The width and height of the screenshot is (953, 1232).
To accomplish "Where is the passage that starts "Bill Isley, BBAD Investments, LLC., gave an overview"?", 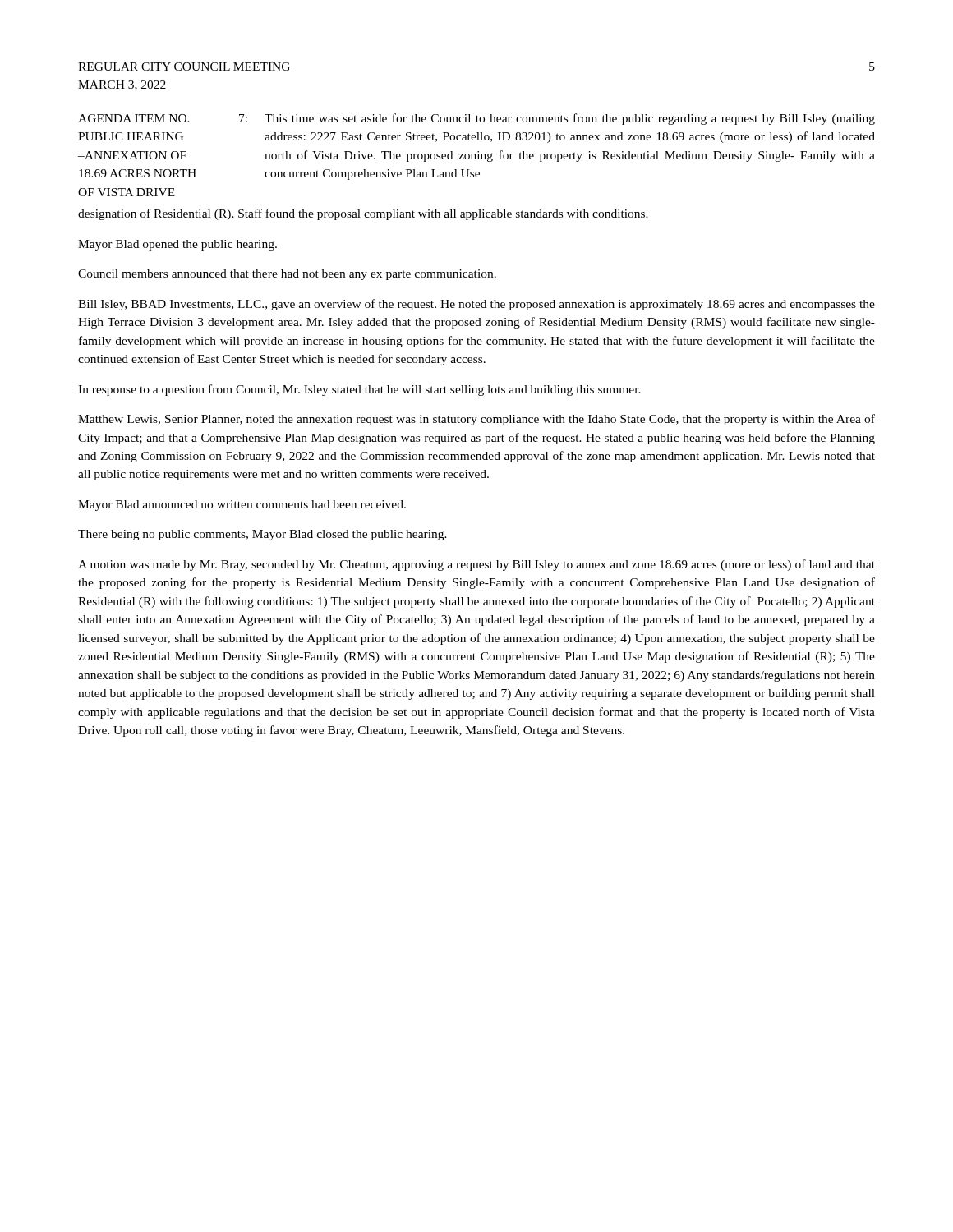I will (476, 331).
